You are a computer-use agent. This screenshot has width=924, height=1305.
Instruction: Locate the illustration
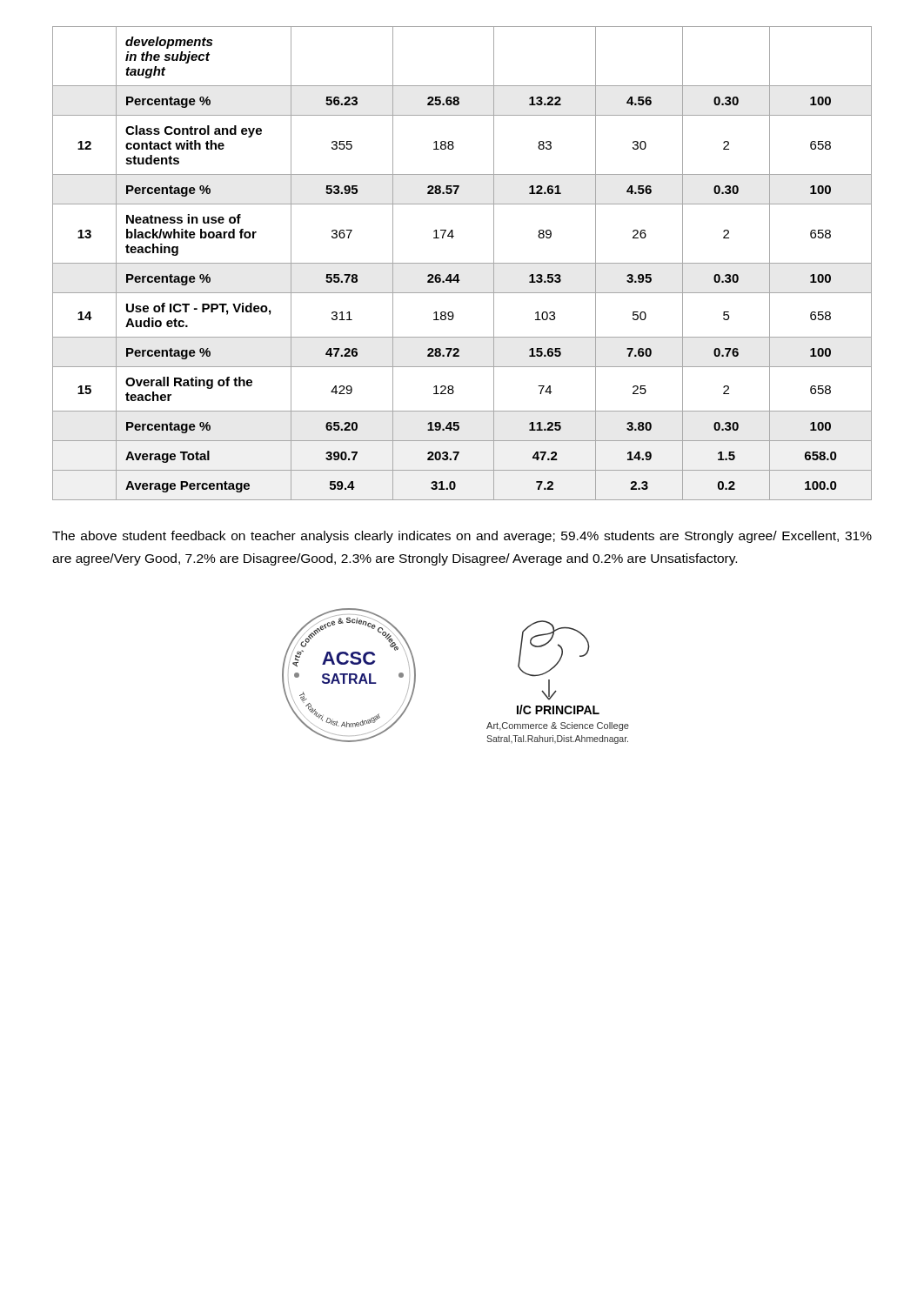pyautogui.click(x=558, y=677)
